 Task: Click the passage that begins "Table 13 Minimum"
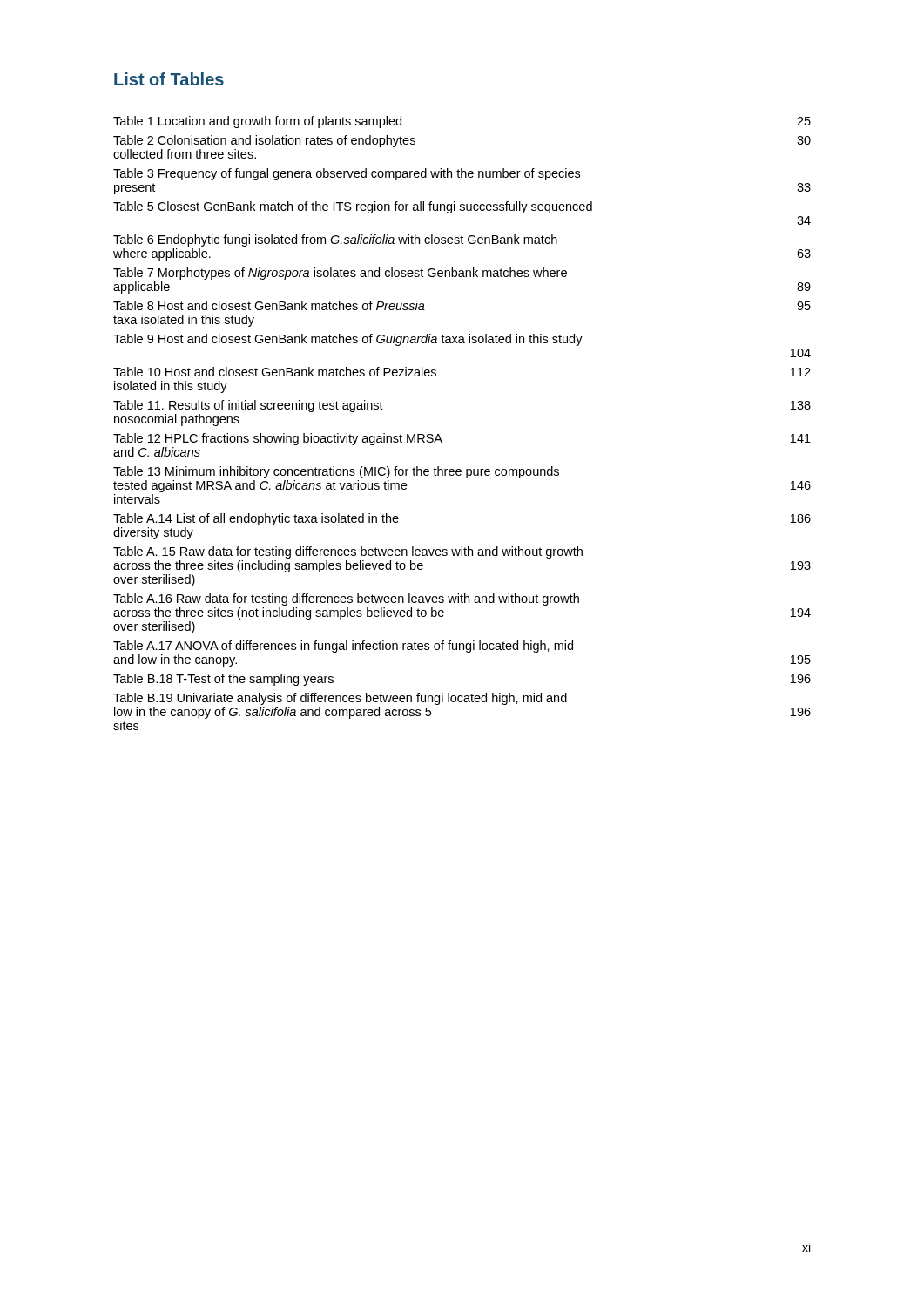(x=462, y=485)
